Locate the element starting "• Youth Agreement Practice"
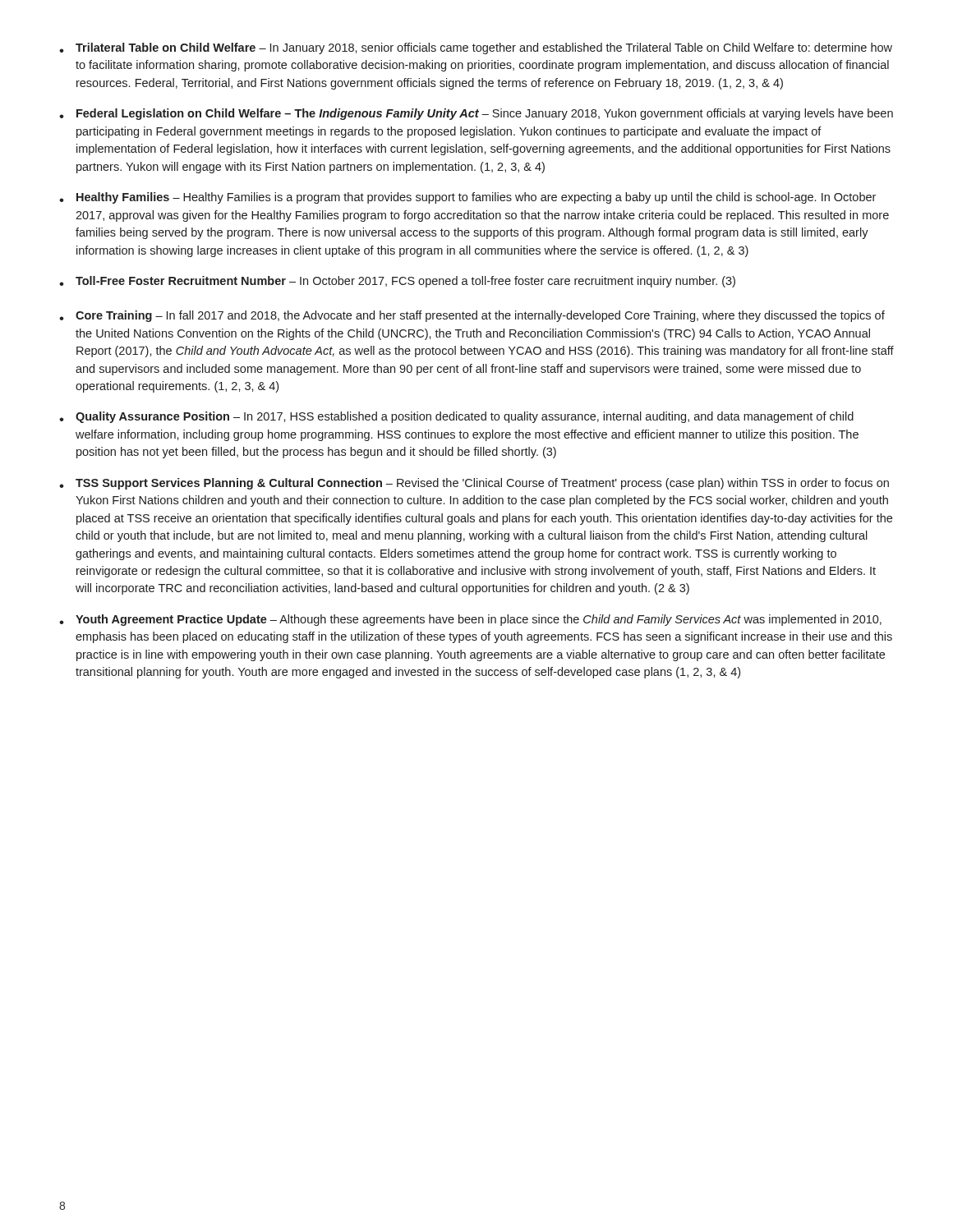 [476, 646]
